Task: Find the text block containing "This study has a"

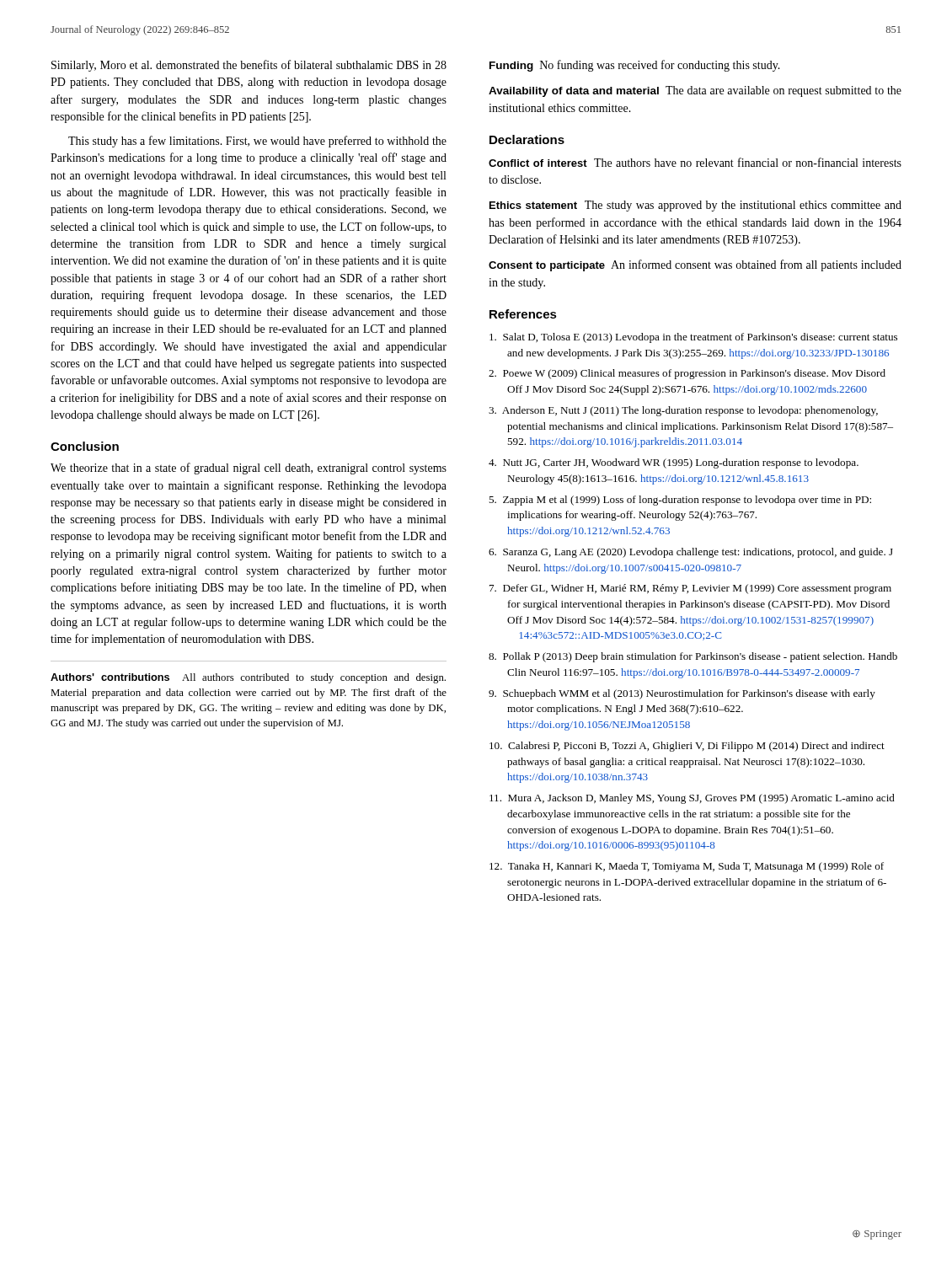Action: pyautogui.click(x=249, y=279)
